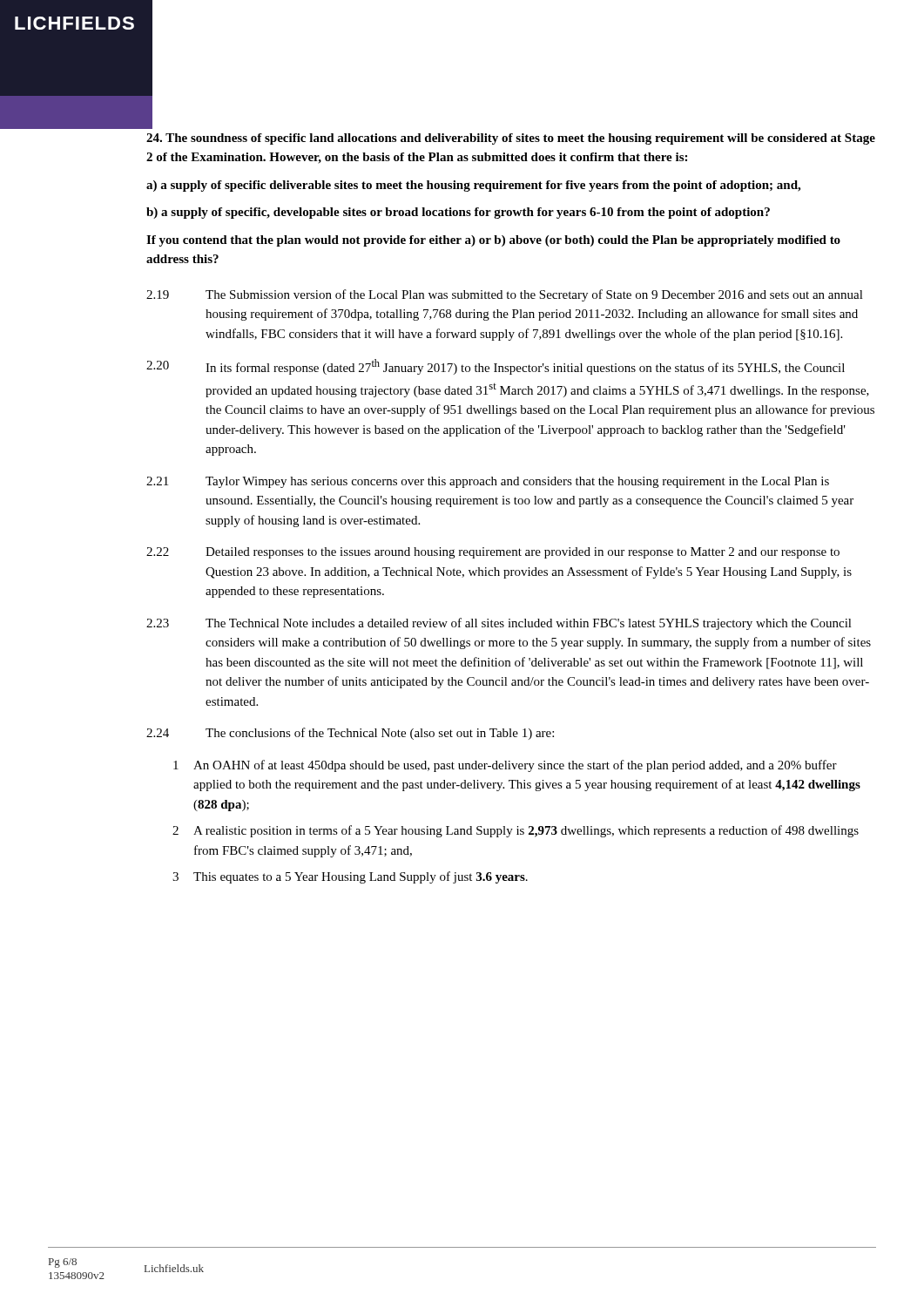Where is the passage that starts "20 In its formal response (dated 27th"?
924x1307 pixels.
(x=511, y=407)
